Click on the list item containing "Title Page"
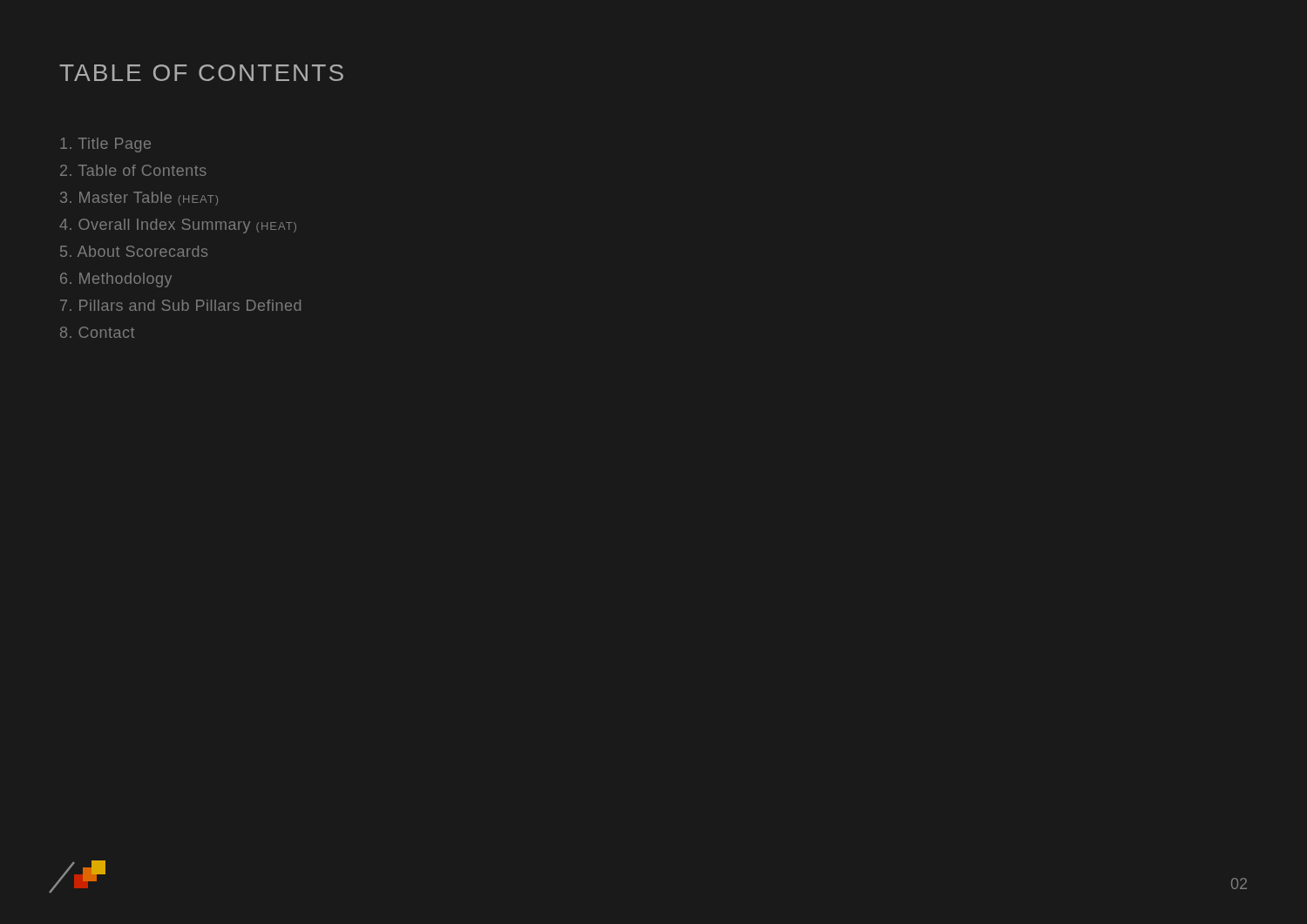 106,144
